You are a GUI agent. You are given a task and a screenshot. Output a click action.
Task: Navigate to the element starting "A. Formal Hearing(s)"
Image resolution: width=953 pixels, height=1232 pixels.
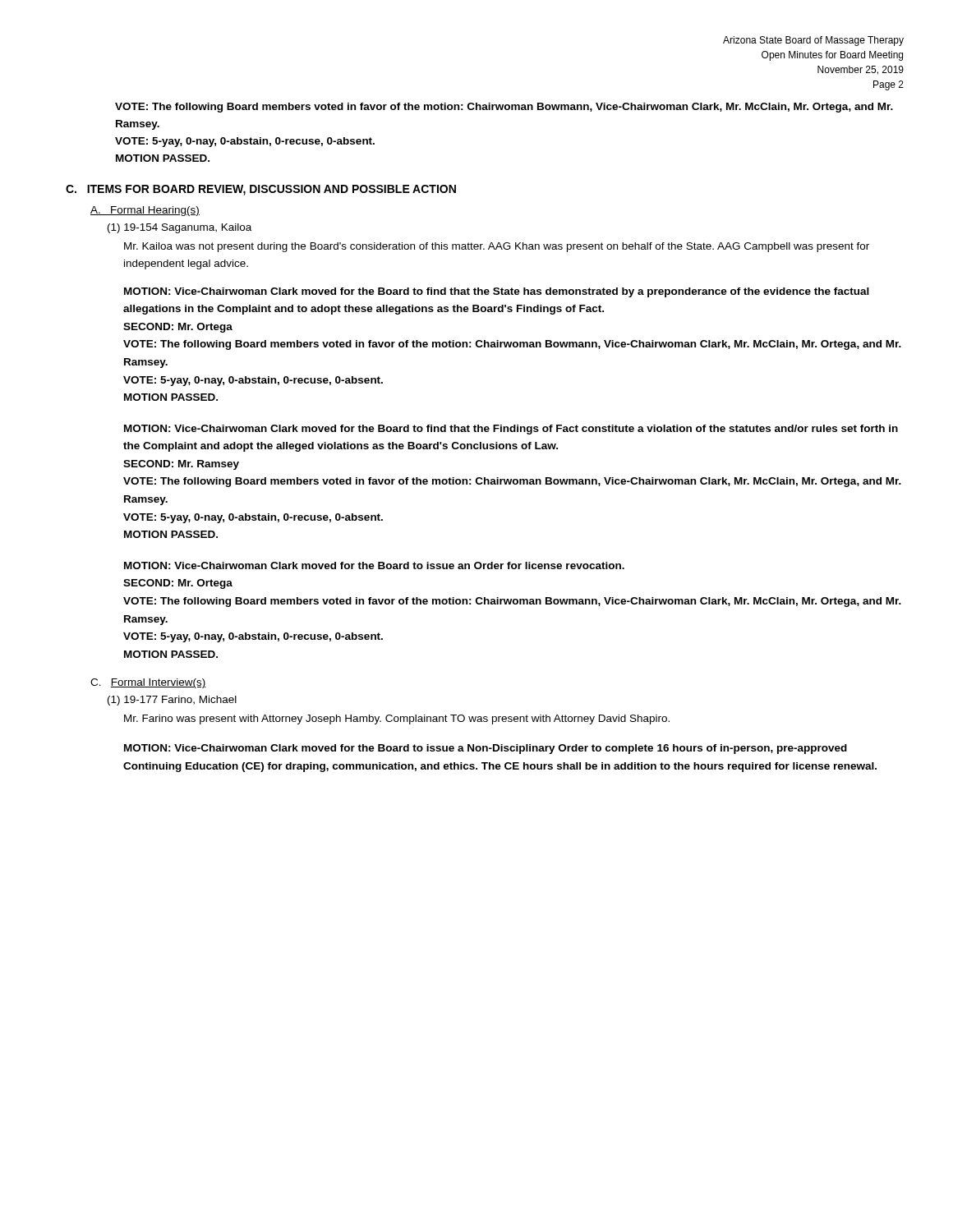click(145, 210)
